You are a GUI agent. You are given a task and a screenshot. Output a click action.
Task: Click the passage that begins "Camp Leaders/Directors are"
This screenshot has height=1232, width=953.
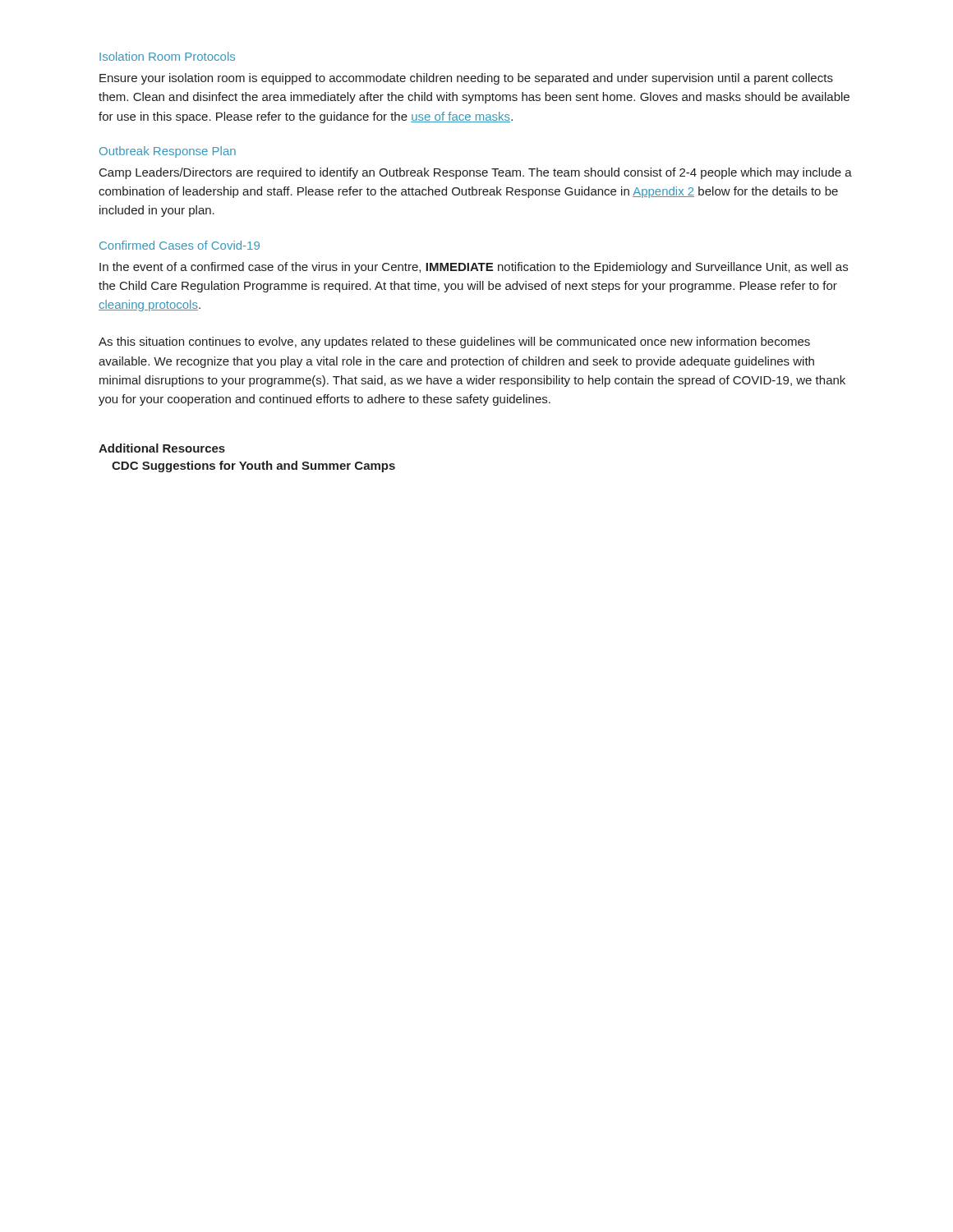(x=475, y=191)
